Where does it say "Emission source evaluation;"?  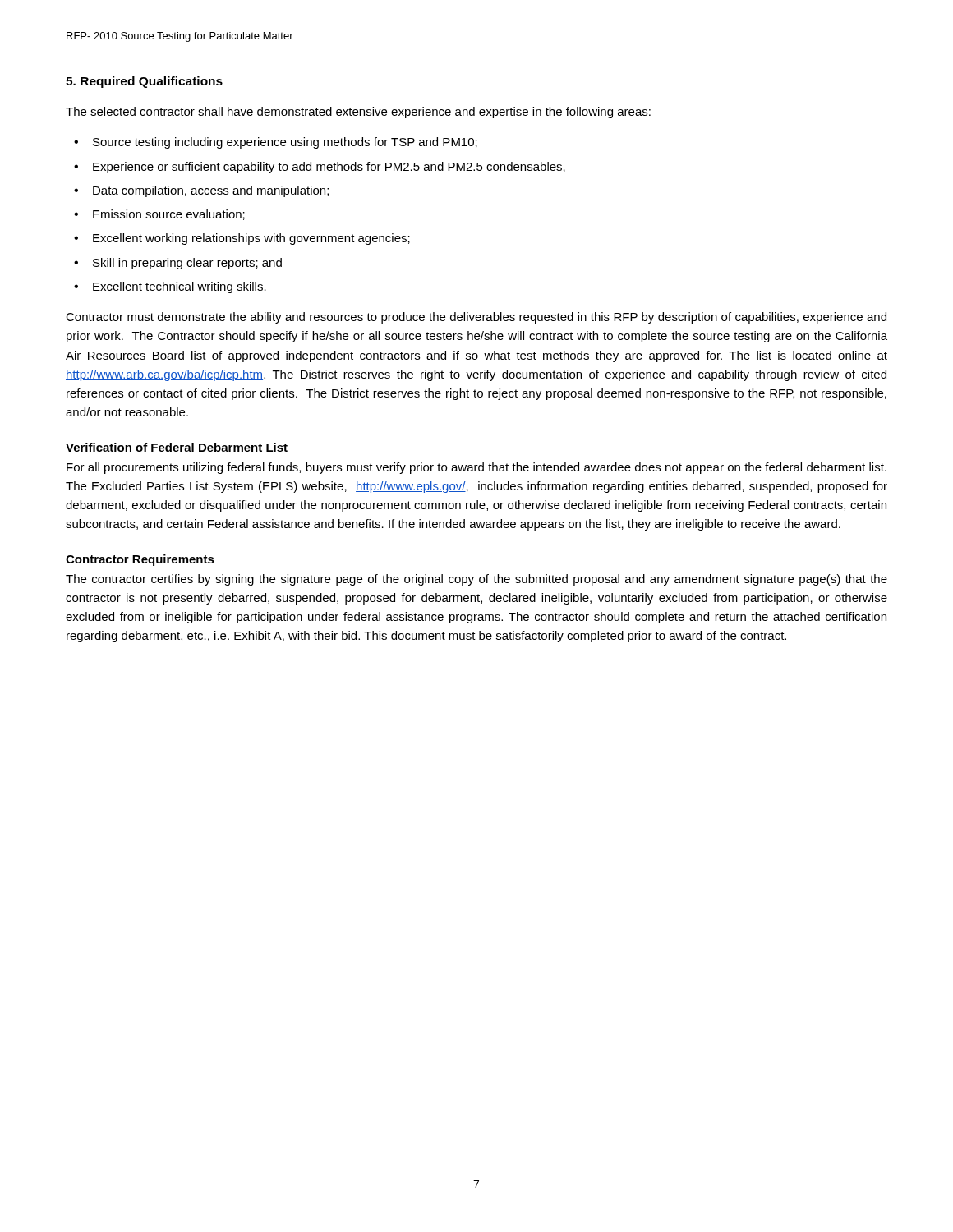[169, 214]
